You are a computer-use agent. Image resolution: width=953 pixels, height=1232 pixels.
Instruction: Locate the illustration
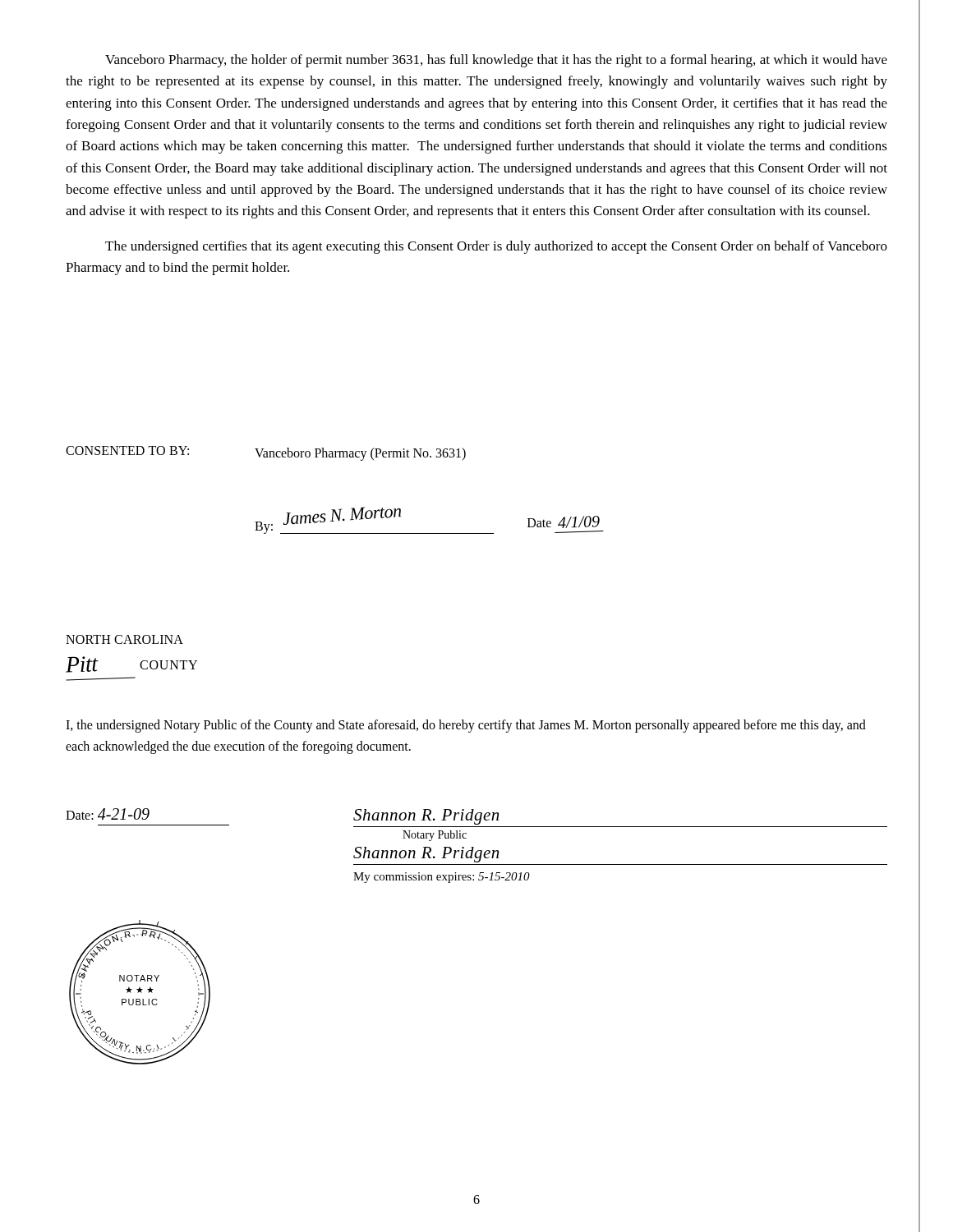tap(140, 994)
